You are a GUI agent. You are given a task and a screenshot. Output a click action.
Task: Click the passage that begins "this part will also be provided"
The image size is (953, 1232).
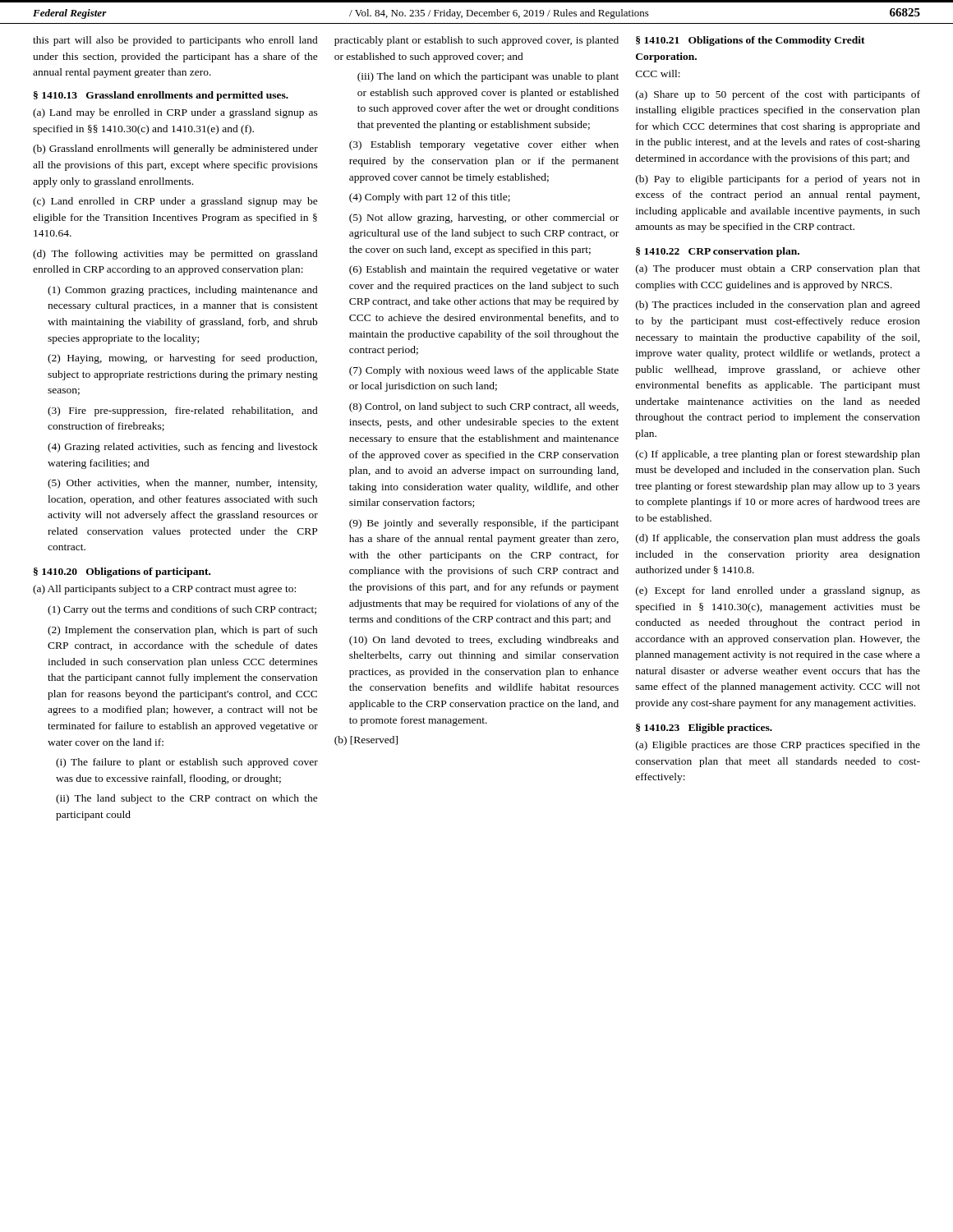[x=175, y=56]
